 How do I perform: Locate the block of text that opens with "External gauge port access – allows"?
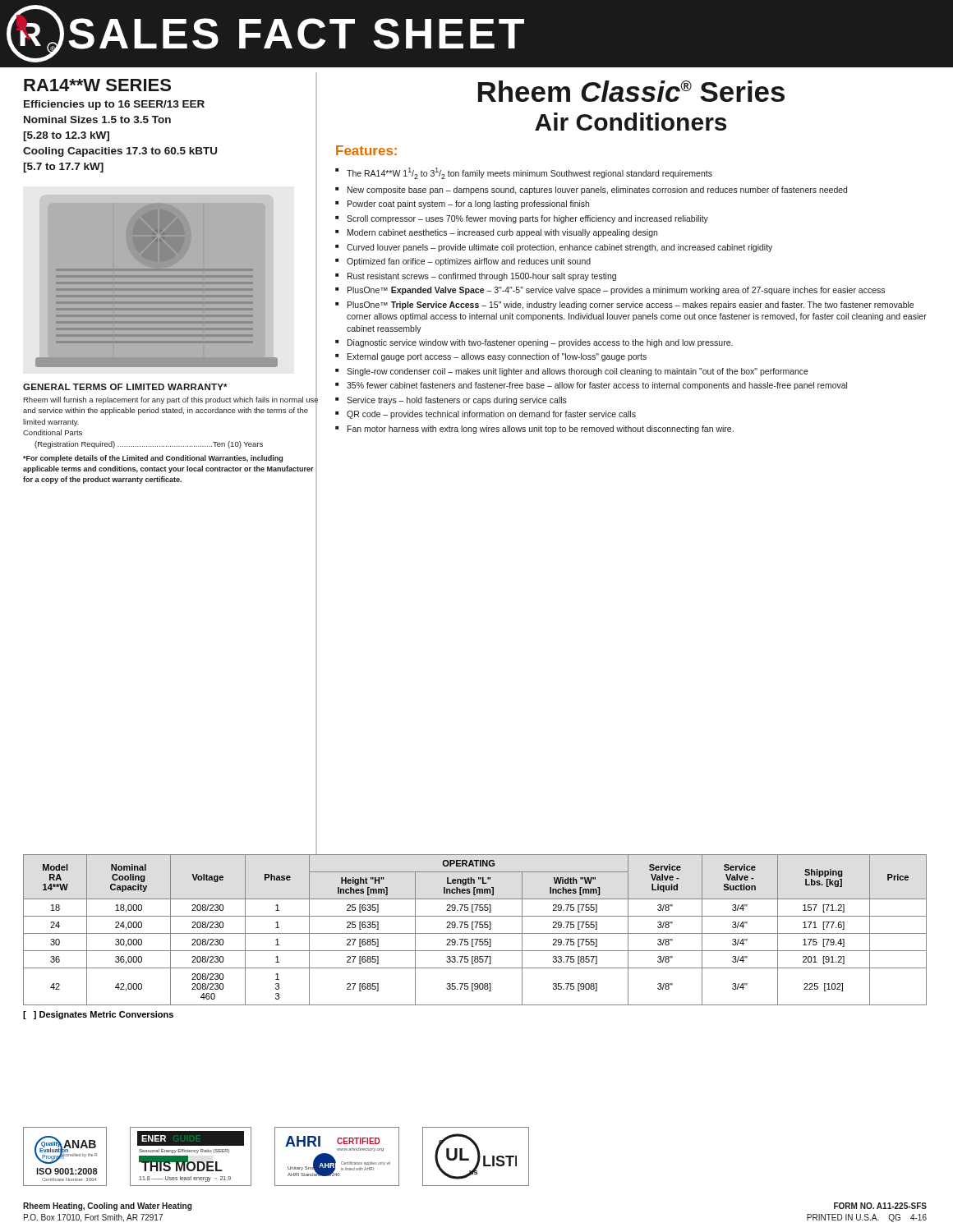497,357
